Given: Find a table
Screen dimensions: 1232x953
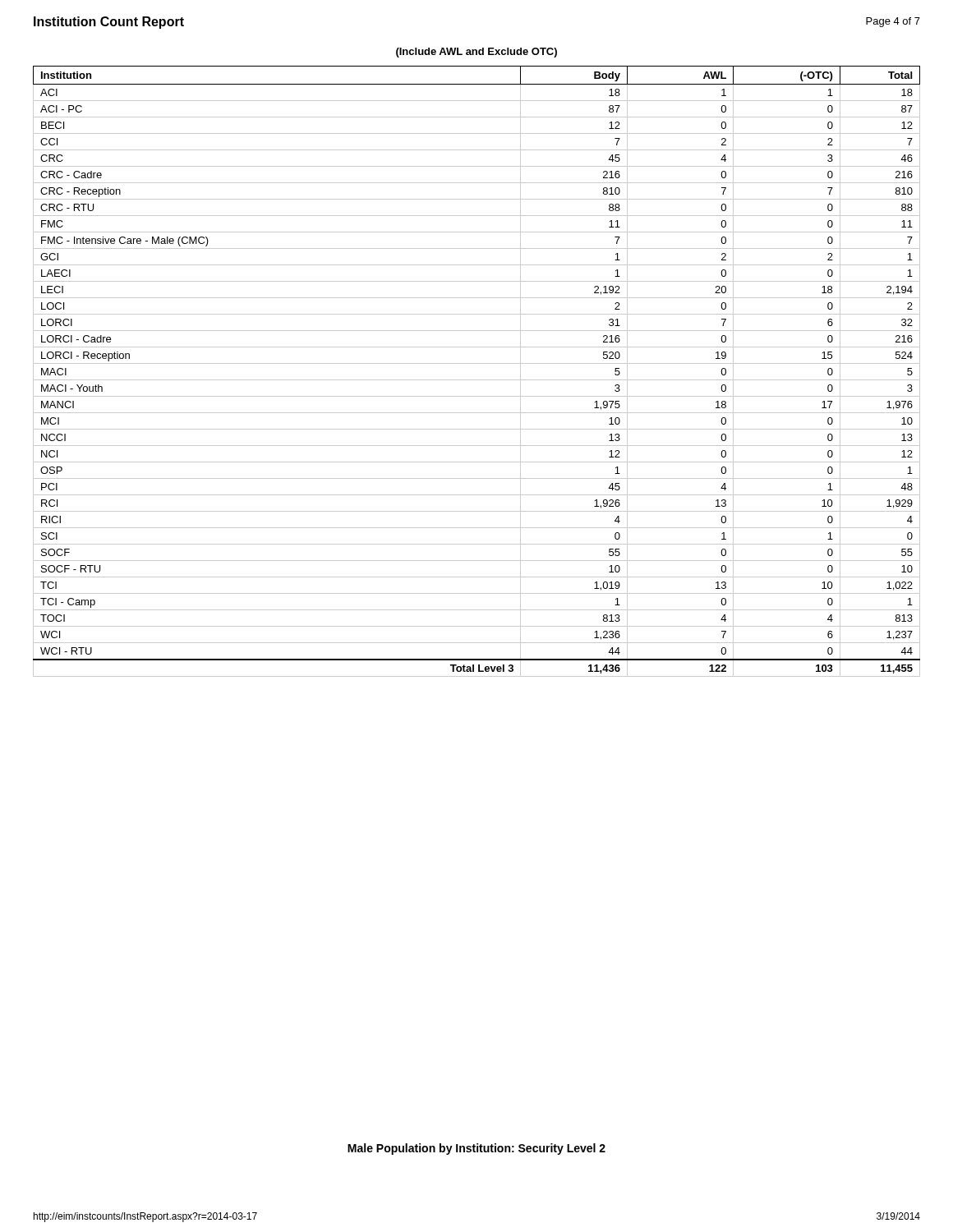Looking at the screenshot, I should pyautogui.click(x=476, y=371).
